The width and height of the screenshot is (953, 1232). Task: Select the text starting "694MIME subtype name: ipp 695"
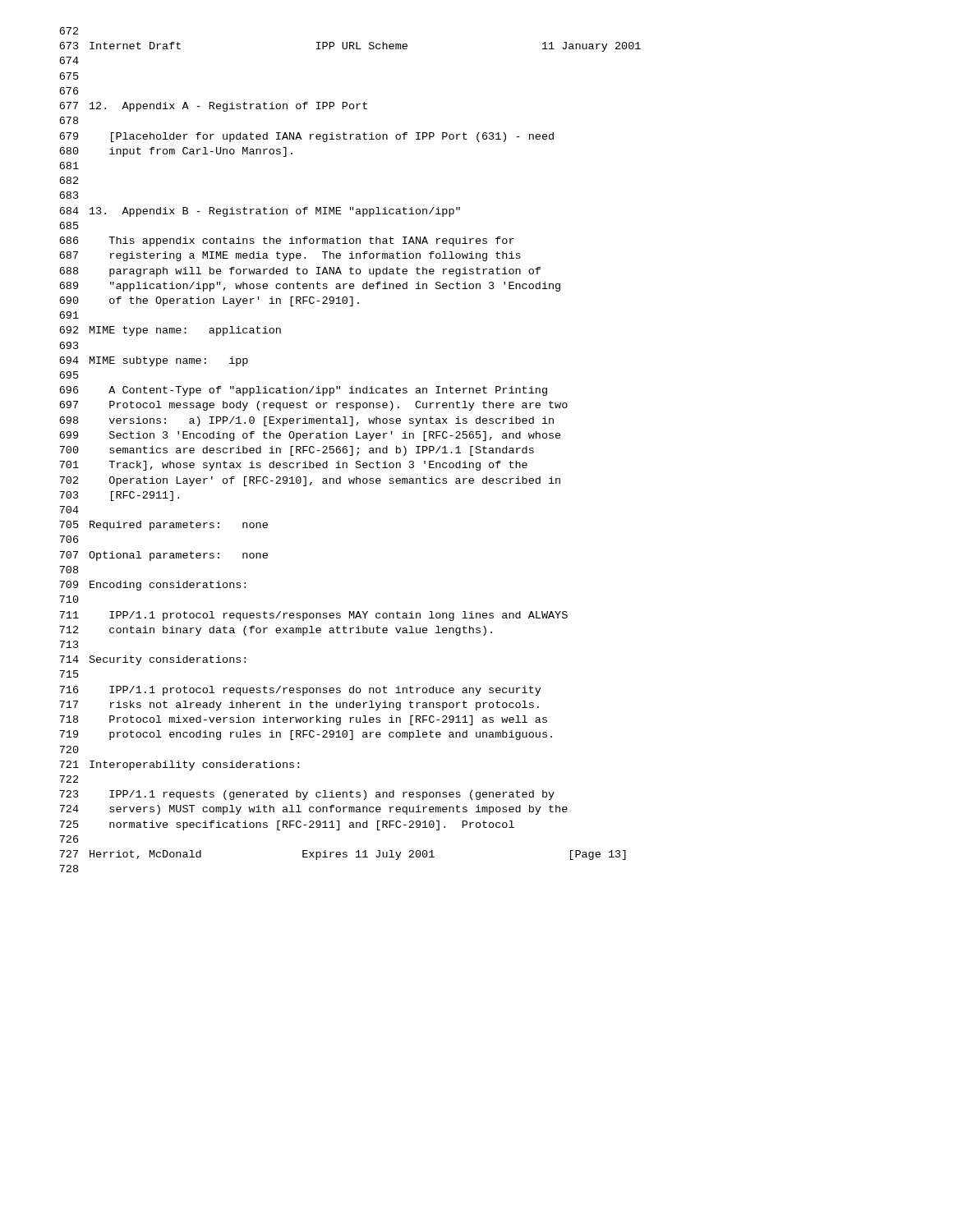point(154,361)
